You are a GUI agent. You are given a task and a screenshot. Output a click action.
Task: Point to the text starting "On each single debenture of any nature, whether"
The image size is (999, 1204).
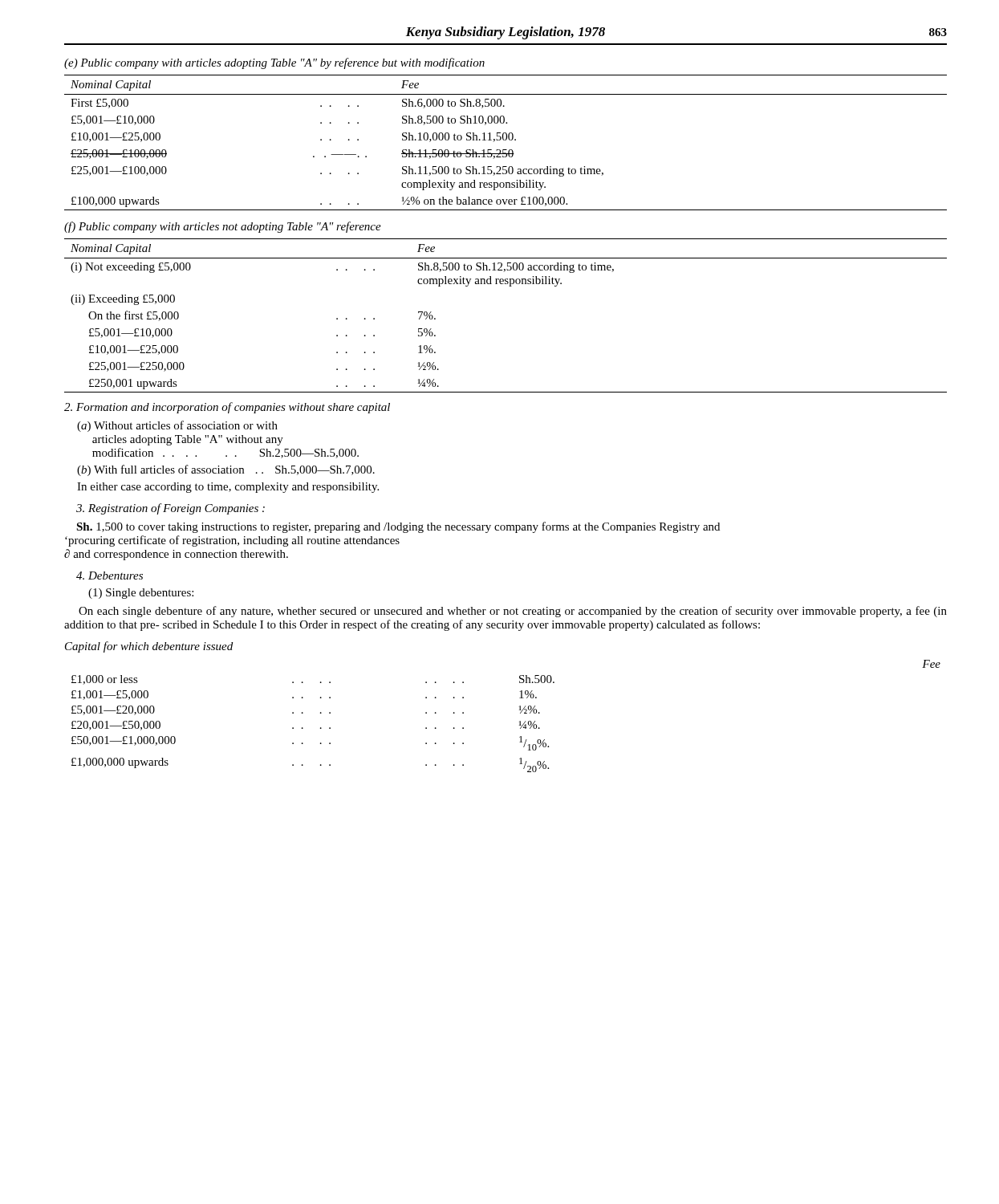pos(506,618)
